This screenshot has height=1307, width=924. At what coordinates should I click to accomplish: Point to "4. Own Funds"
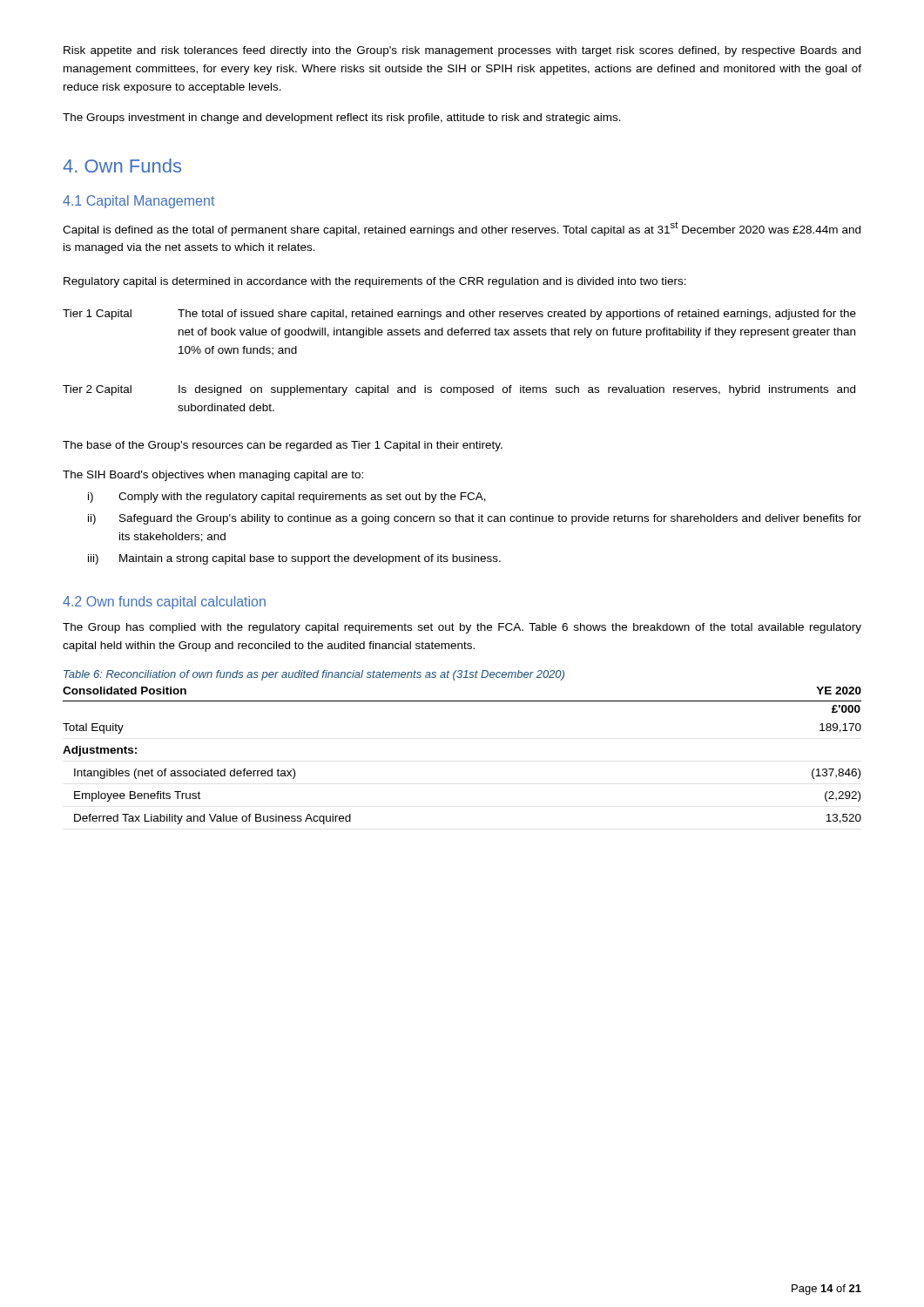[122, 166]
